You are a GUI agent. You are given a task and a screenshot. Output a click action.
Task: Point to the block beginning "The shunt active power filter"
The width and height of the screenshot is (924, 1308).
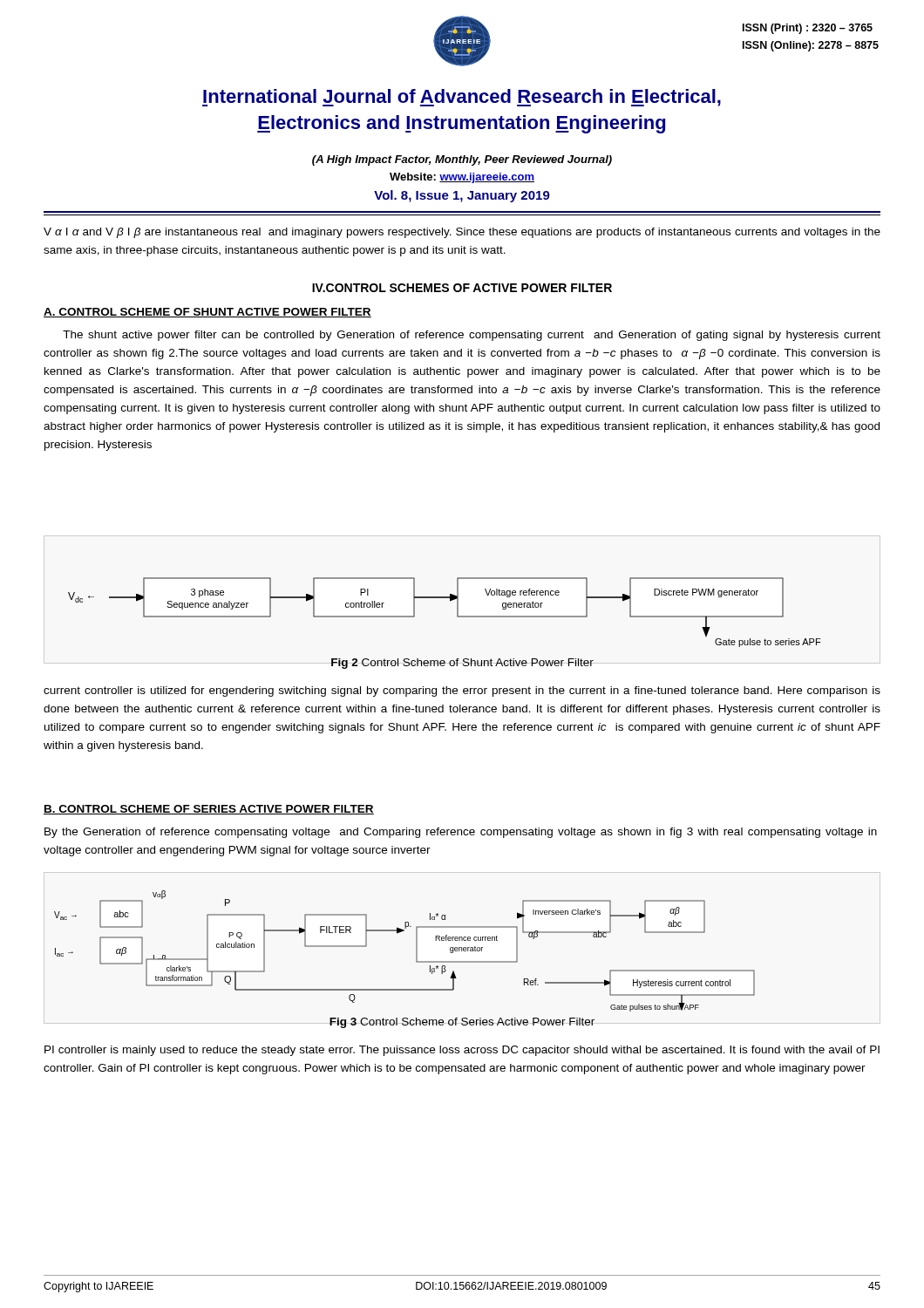(462, 389)
